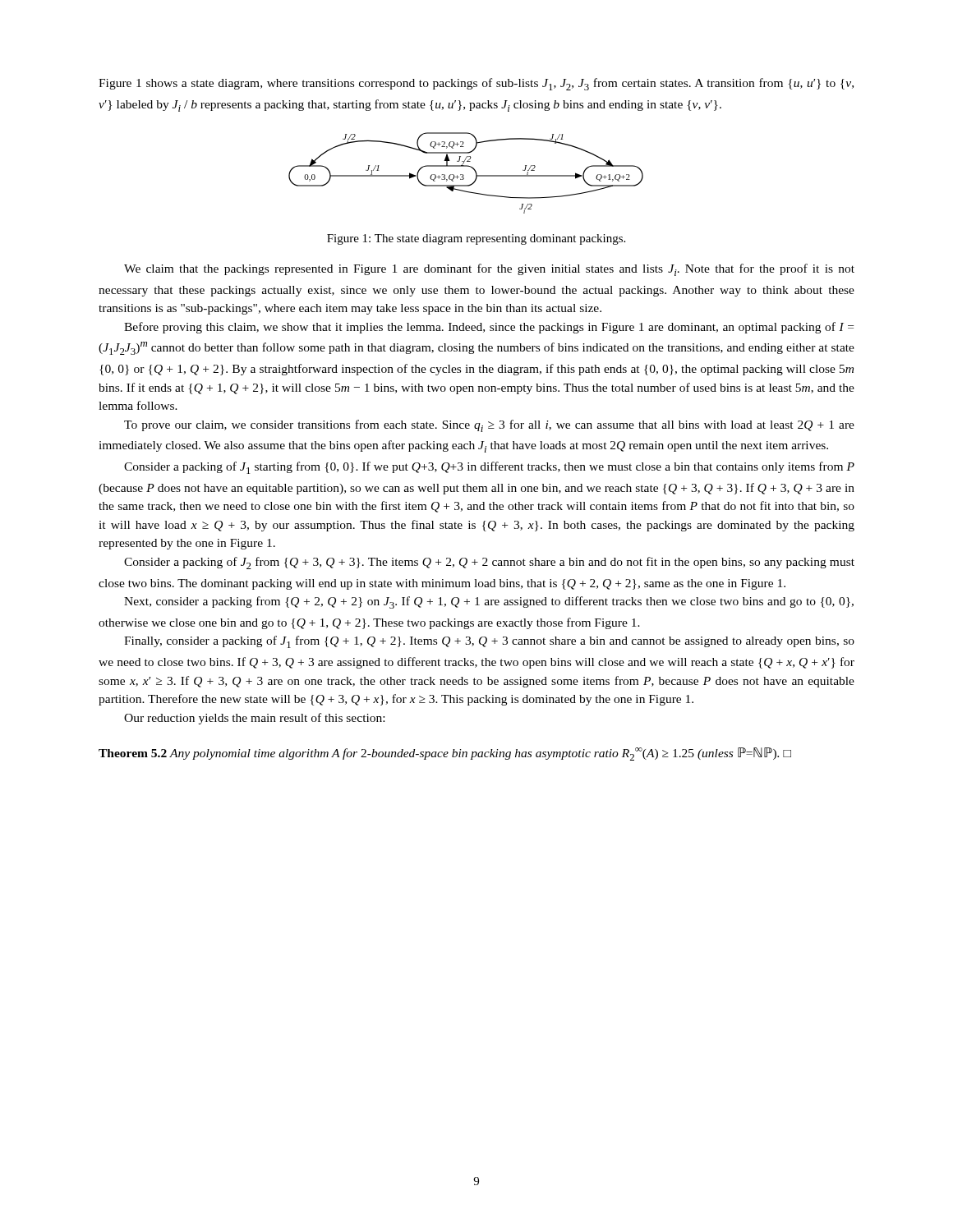Select a flowchart

(476, 179)
